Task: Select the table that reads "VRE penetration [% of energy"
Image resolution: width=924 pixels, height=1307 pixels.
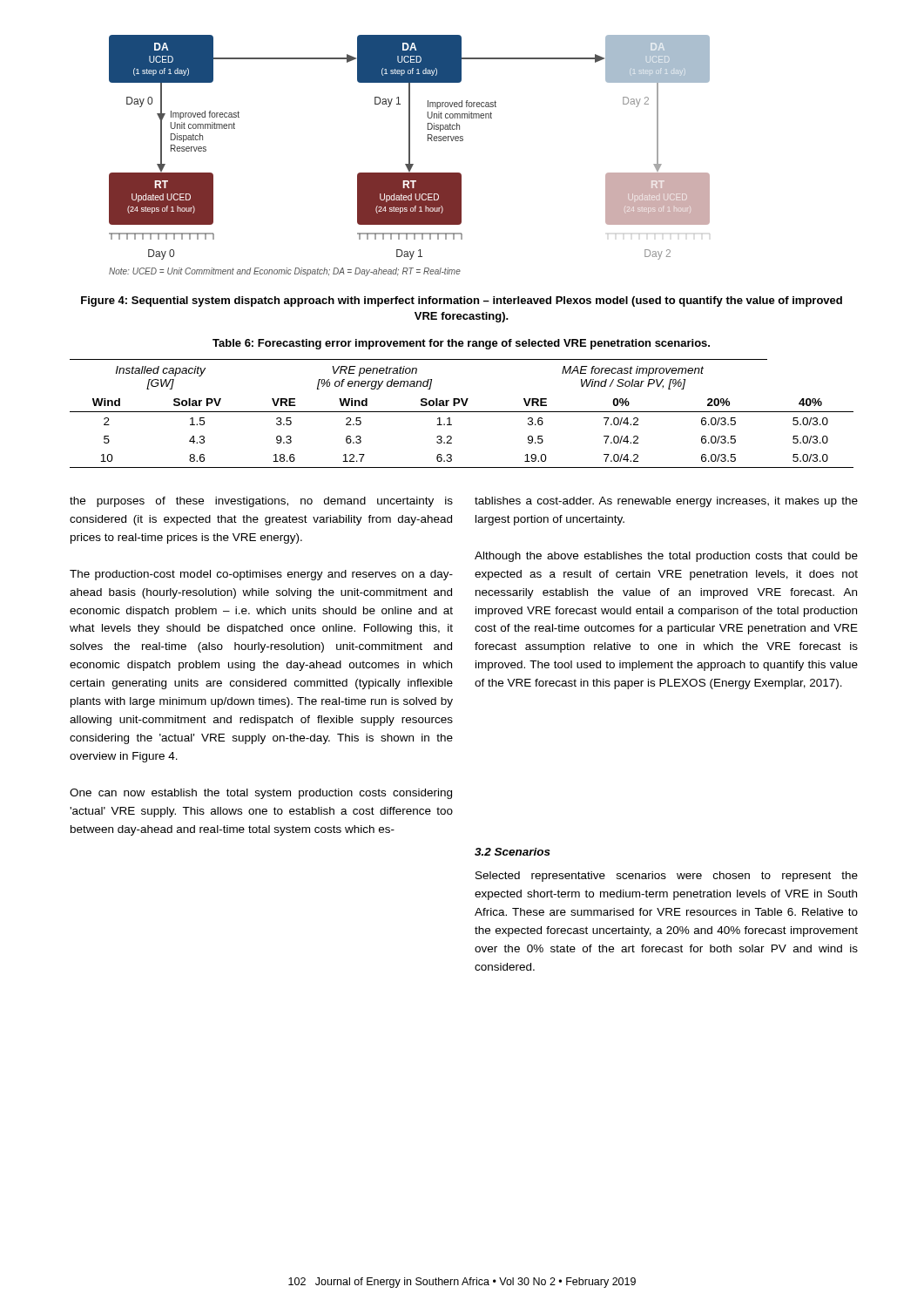Action: click(462, 413)
